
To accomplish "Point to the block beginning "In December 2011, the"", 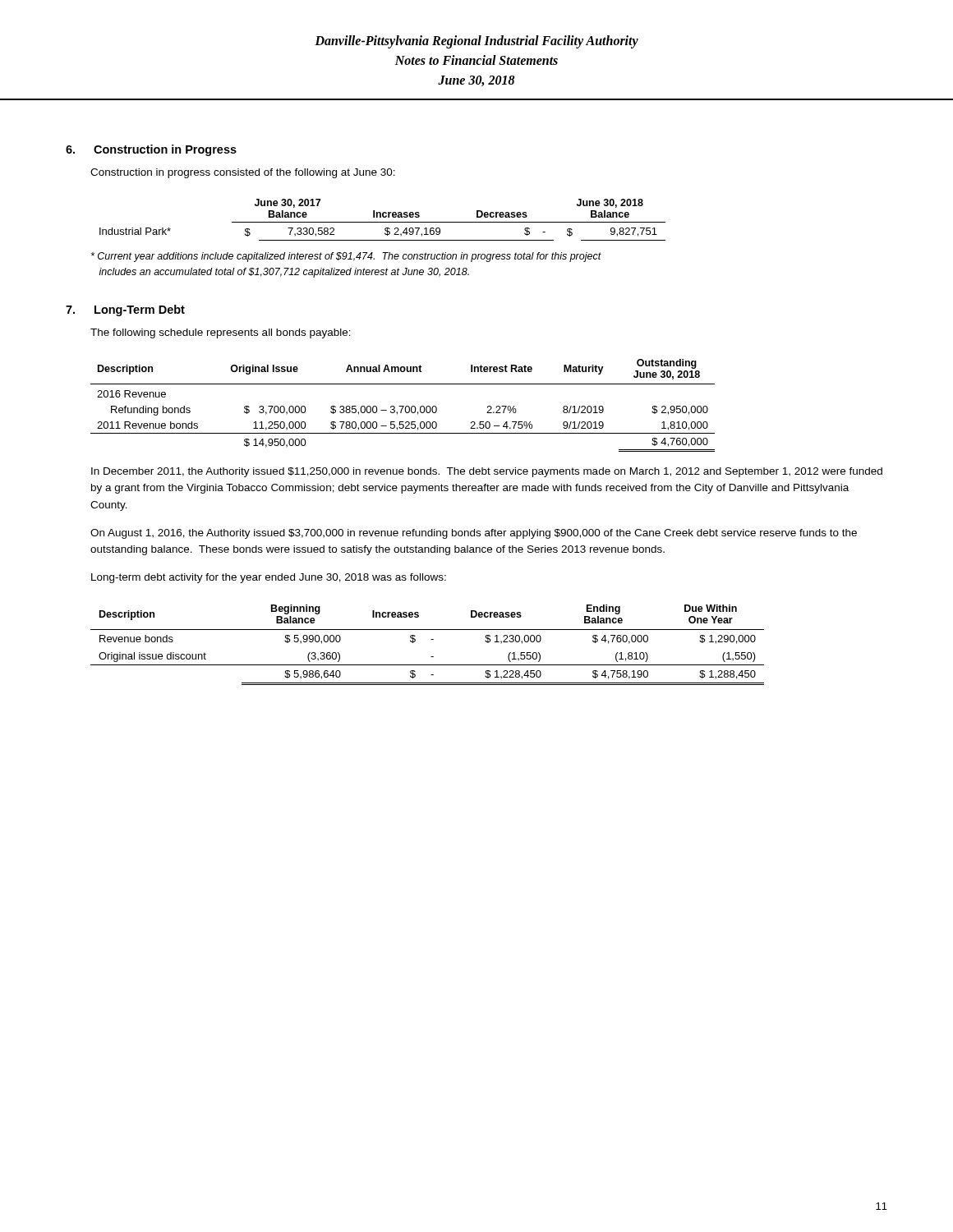I will [487, 488].
